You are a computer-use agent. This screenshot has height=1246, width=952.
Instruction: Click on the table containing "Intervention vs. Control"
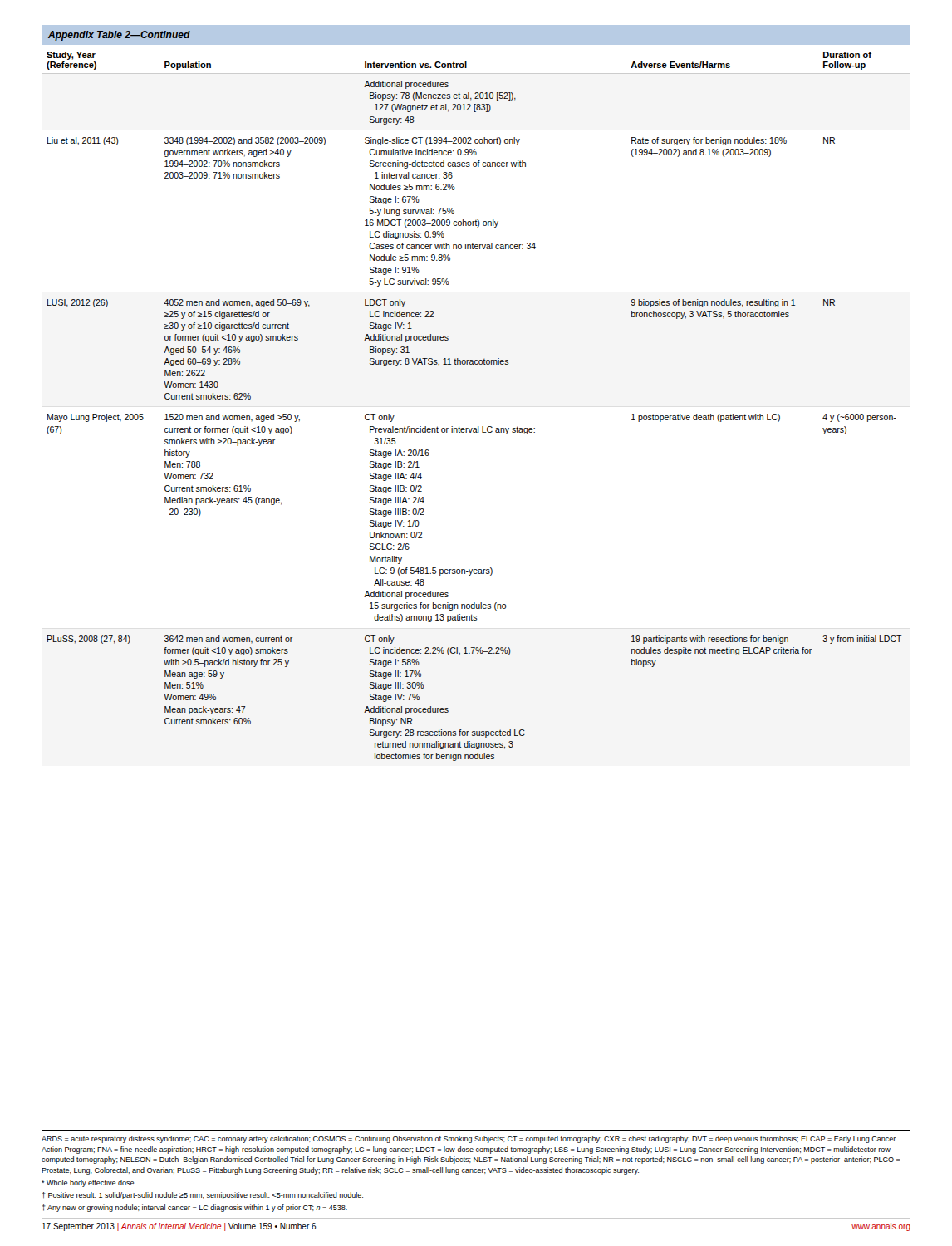coord(476,406)
